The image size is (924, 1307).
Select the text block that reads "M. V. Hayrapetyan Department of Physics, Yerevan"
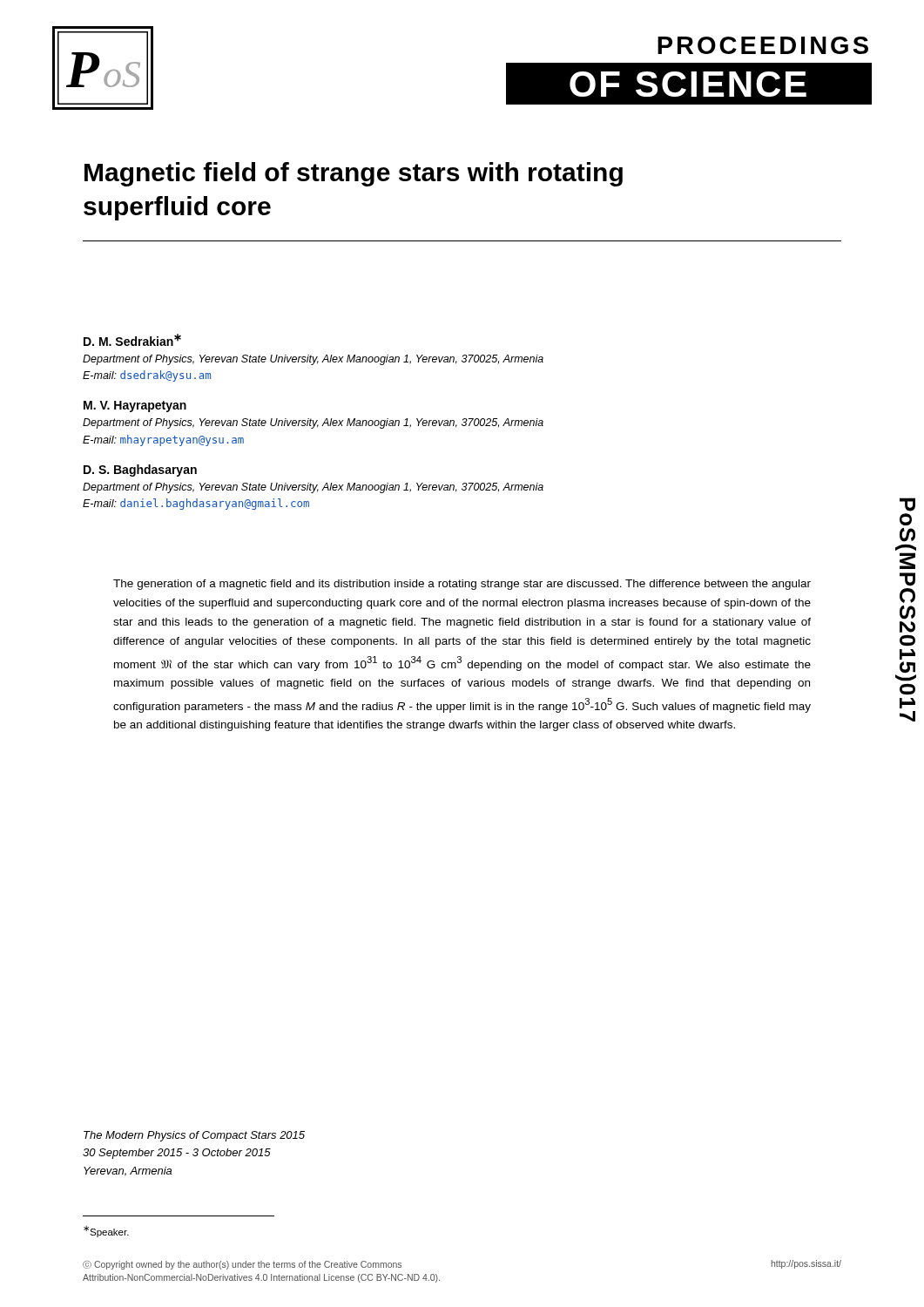(x=429, y=423)
